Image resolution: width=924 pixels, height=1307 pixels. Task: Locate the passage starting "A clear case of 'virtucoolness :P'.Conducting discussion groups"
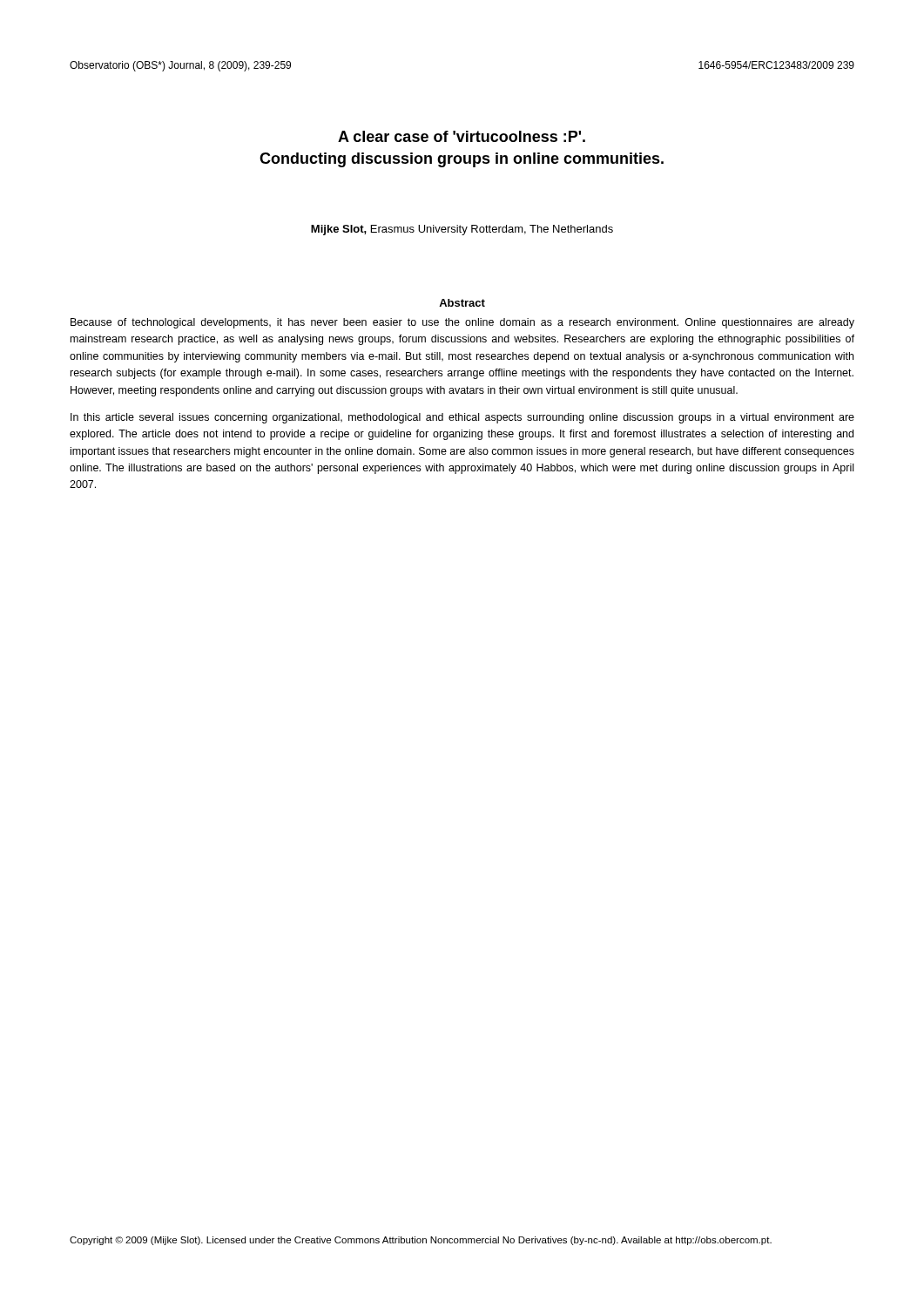click(x=462, y=148)
